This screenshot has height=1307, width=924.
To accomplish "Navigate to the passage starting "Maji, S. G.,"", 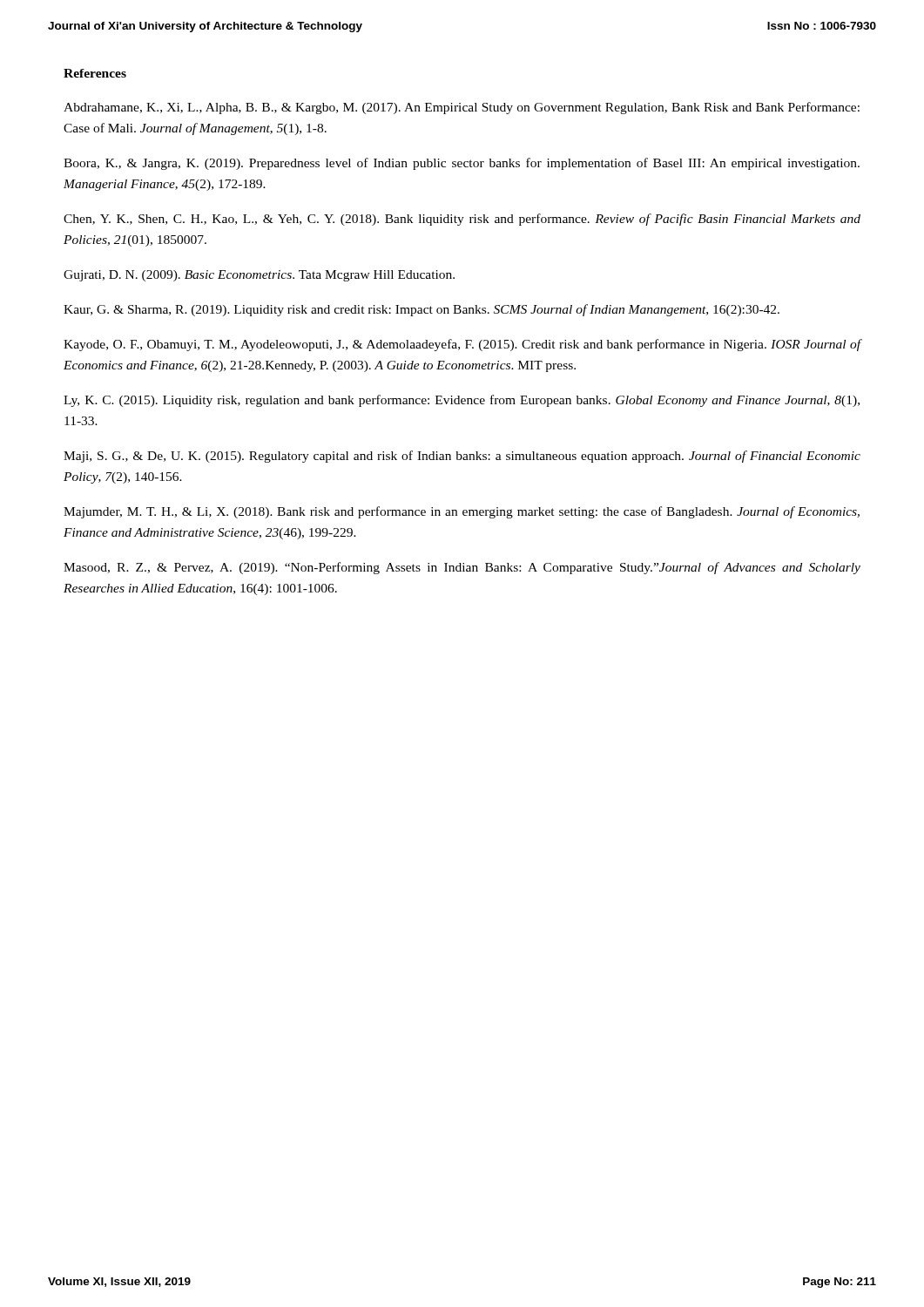I will tap(462, 466).
